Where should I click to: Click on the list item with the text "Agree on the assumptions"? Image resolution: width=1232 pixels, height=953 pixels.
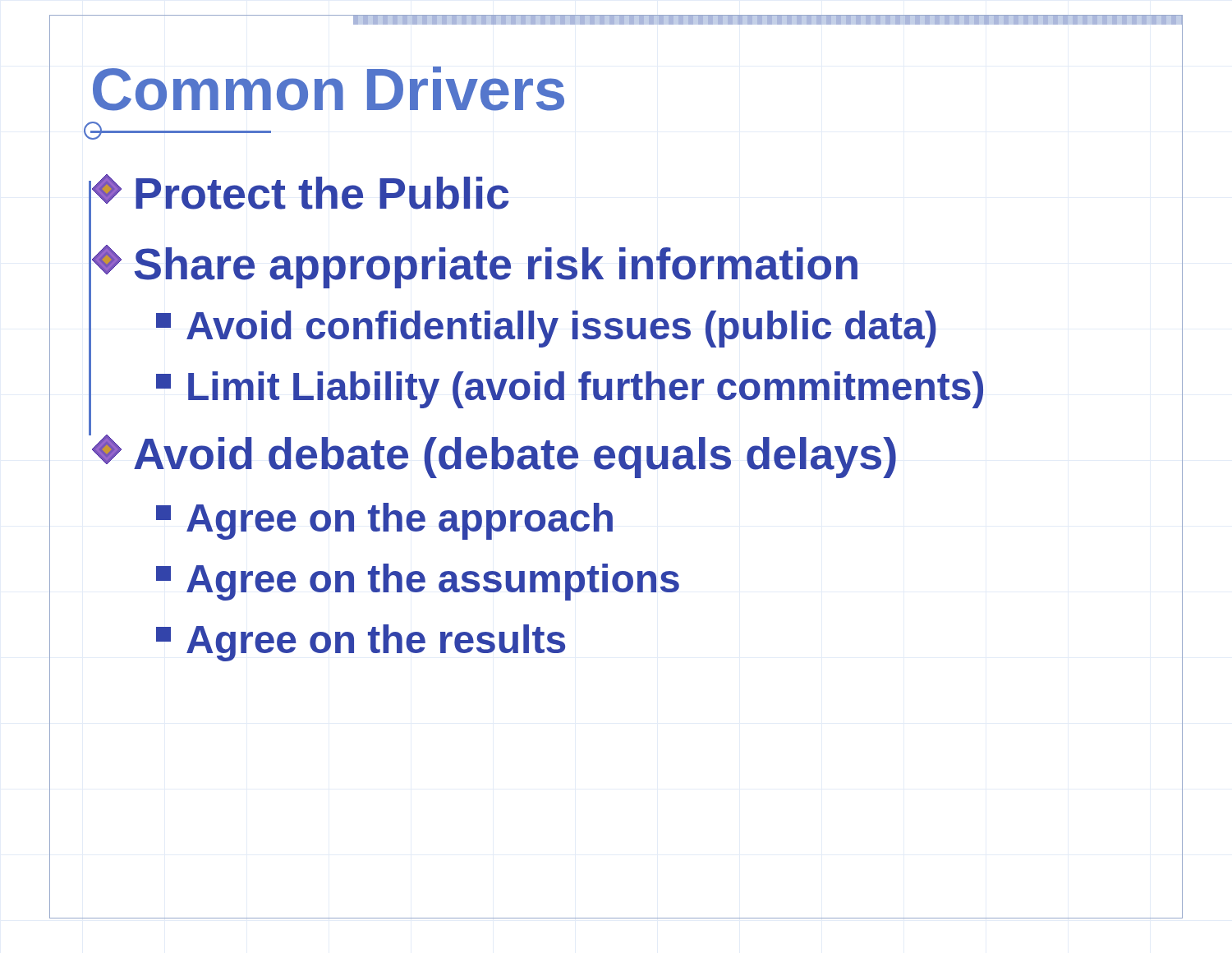pos(418,579)
